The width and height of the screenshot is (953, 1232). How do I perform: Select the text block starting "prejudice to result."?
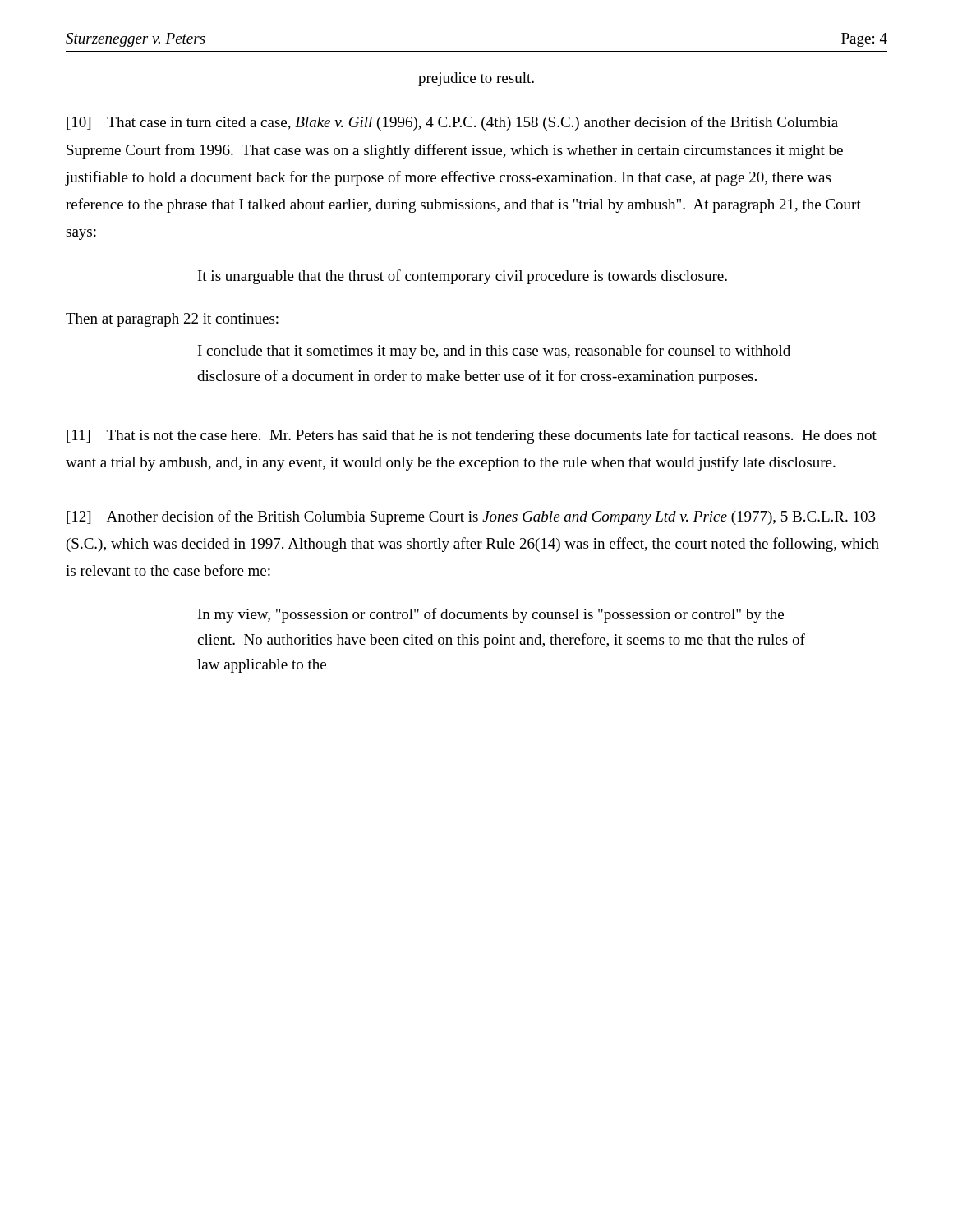(x=476, y=78)
